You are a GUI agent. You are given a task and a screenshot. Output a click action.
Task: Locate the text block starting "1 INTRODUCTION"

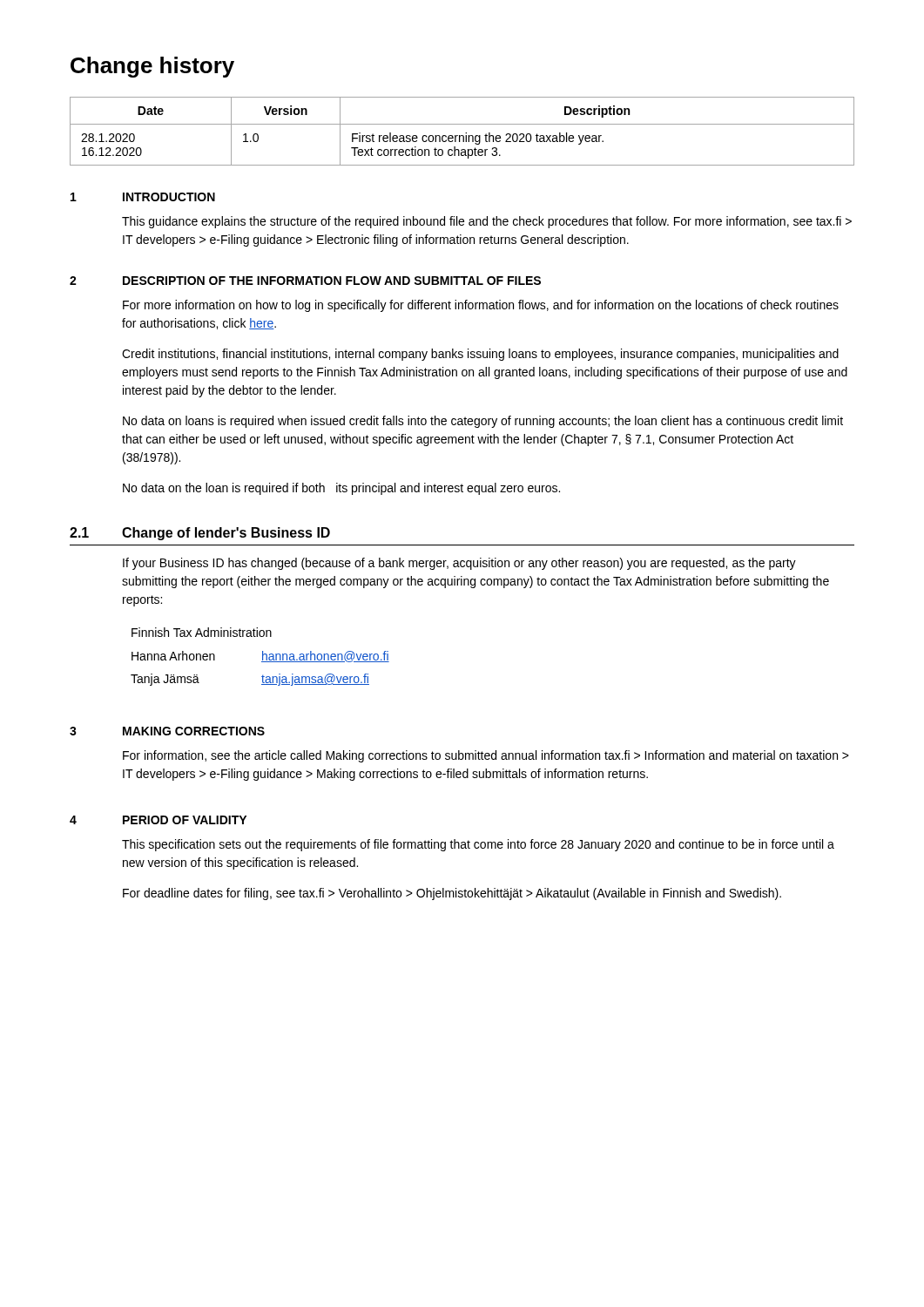tap(143, 197)
